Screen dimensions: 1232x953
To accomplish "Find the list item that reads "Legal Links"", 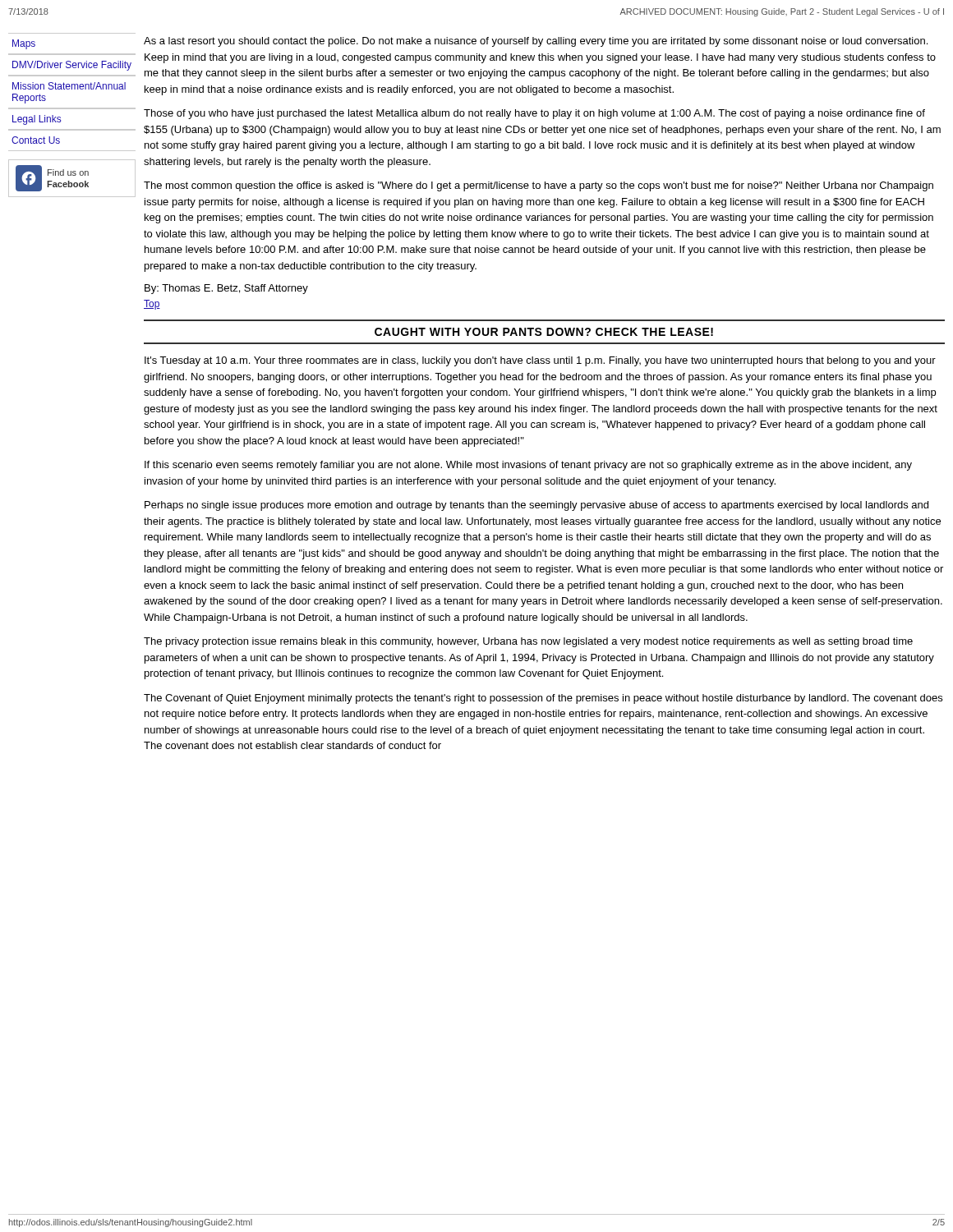I will 72,119.
